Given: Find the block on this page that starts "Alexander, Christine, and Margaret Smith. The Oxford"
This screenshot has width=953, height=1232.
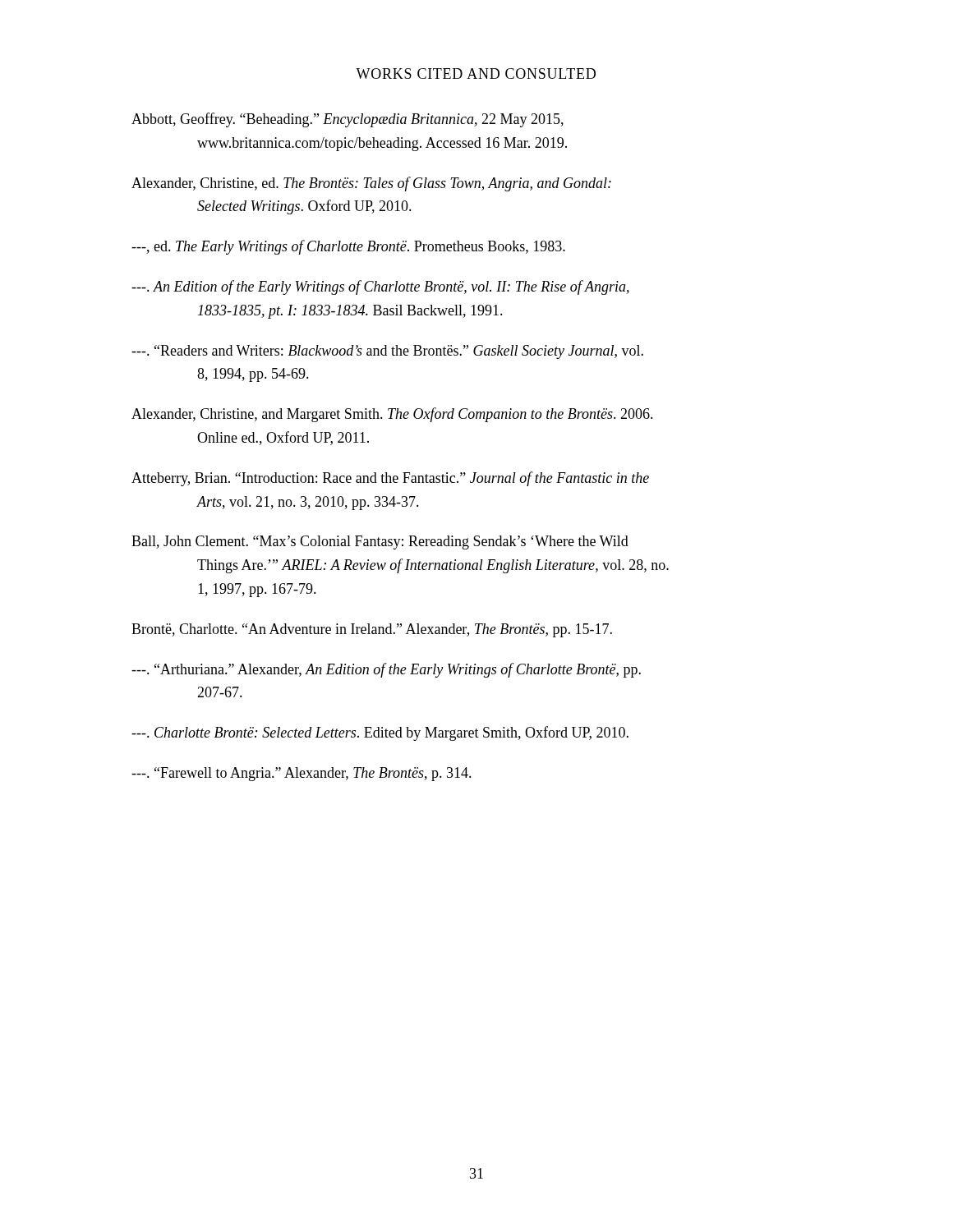Looking at the screenshot, I should tap(392, 428).
